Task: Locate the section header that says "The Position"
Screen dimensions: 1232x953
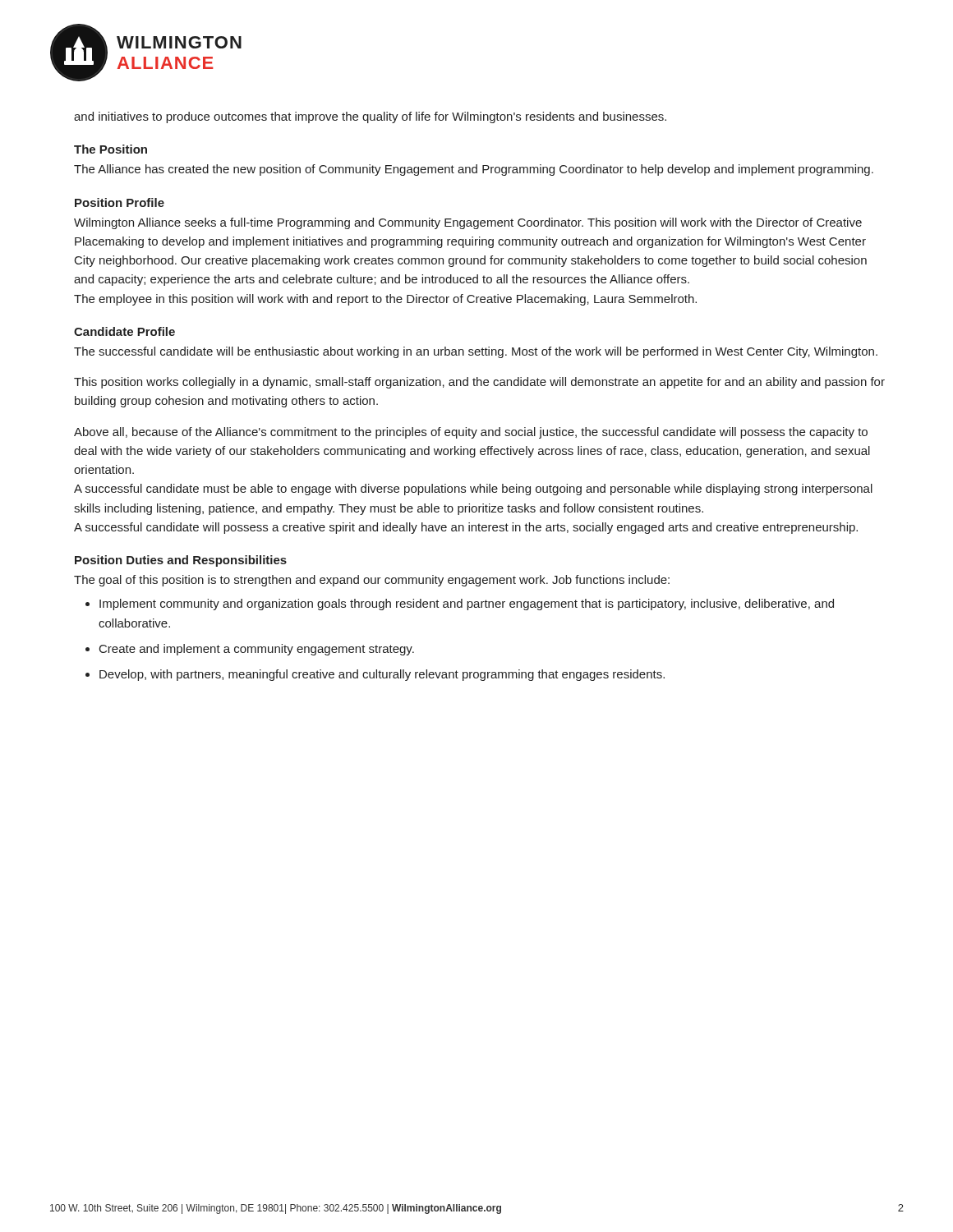Action: tap(111, 149)
